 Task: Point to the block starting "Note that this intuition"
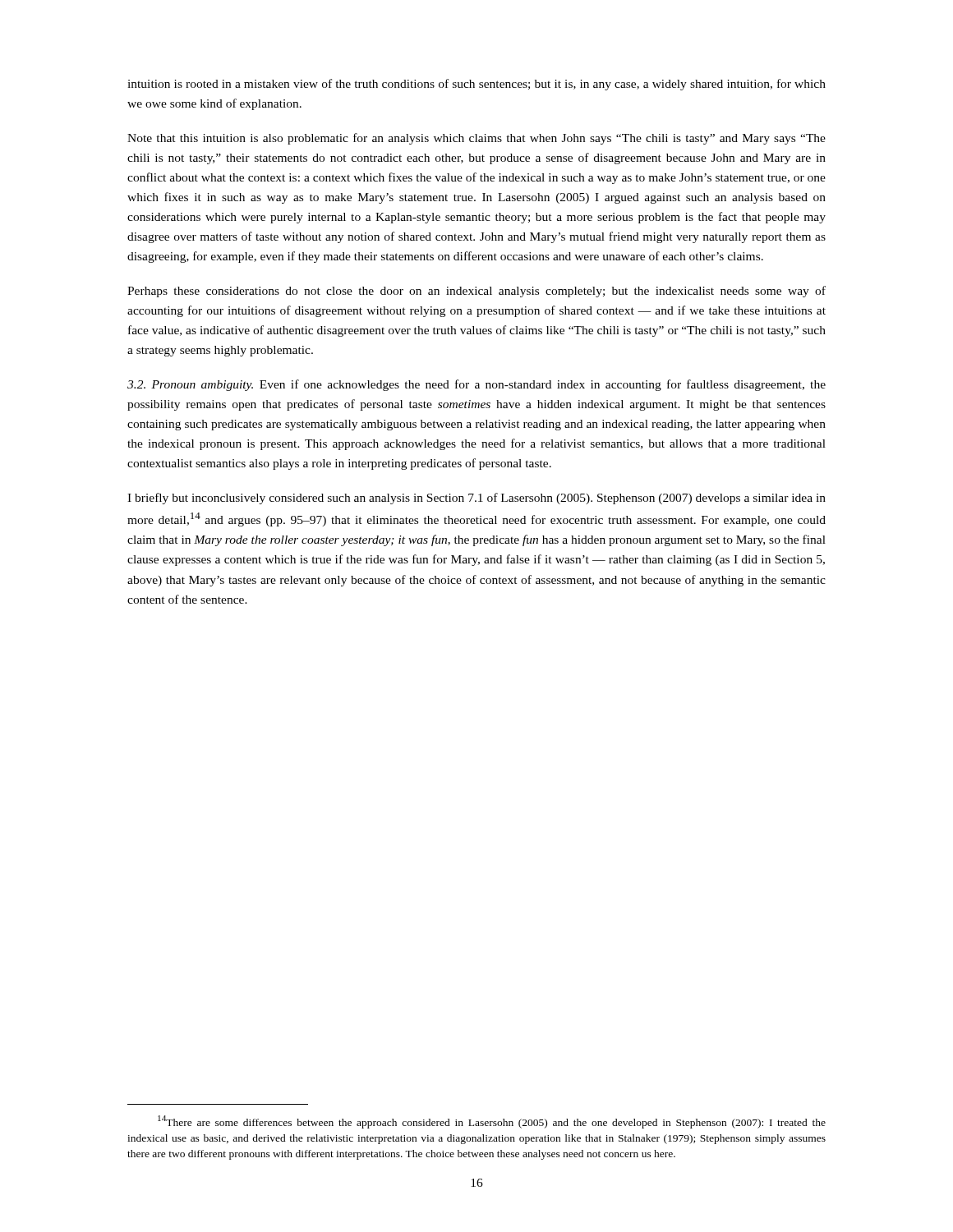[x=476, y=197]
